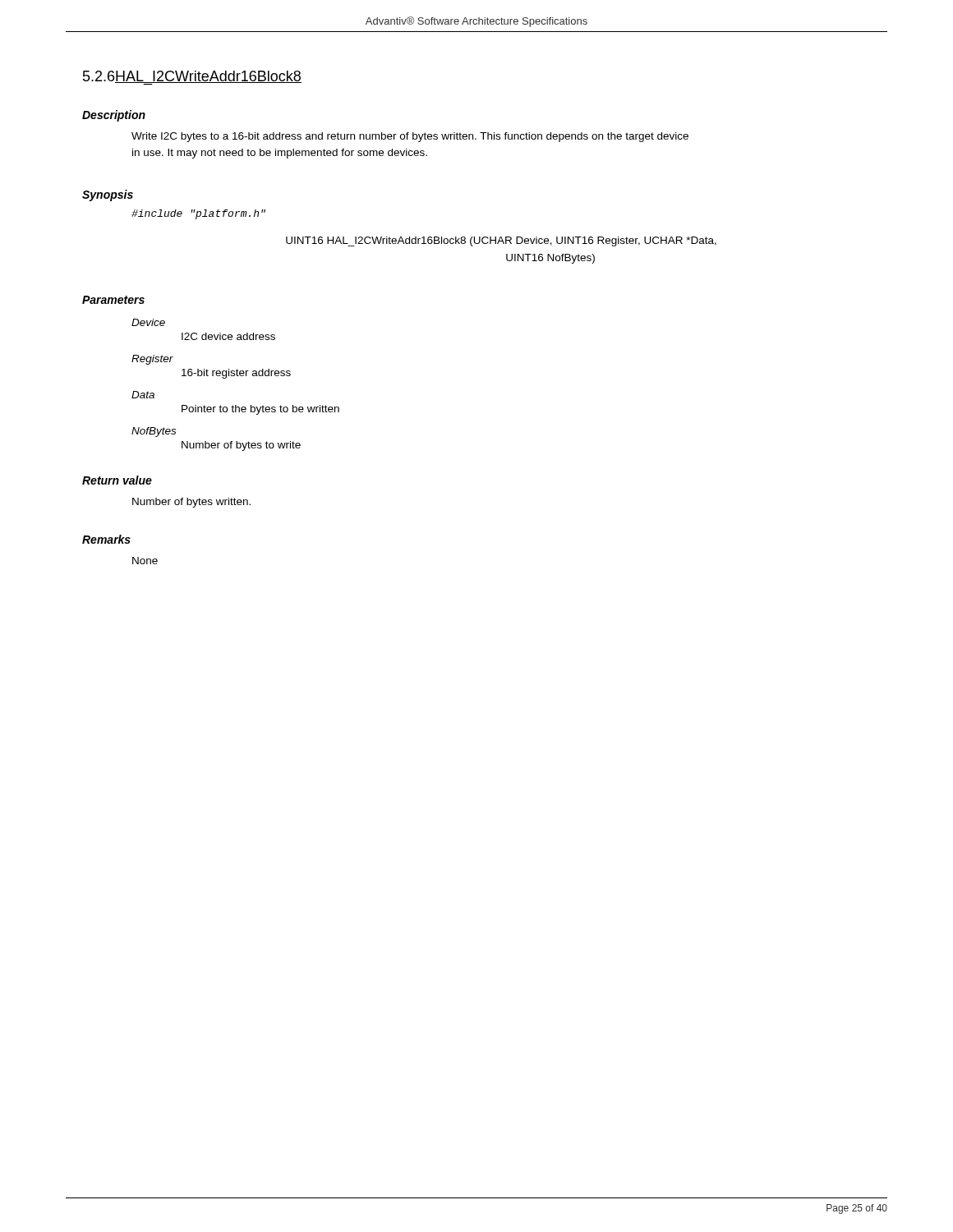Click where it says "Number of bytes written."
The height and width of the screenshot is (1232, 953).
192,501
